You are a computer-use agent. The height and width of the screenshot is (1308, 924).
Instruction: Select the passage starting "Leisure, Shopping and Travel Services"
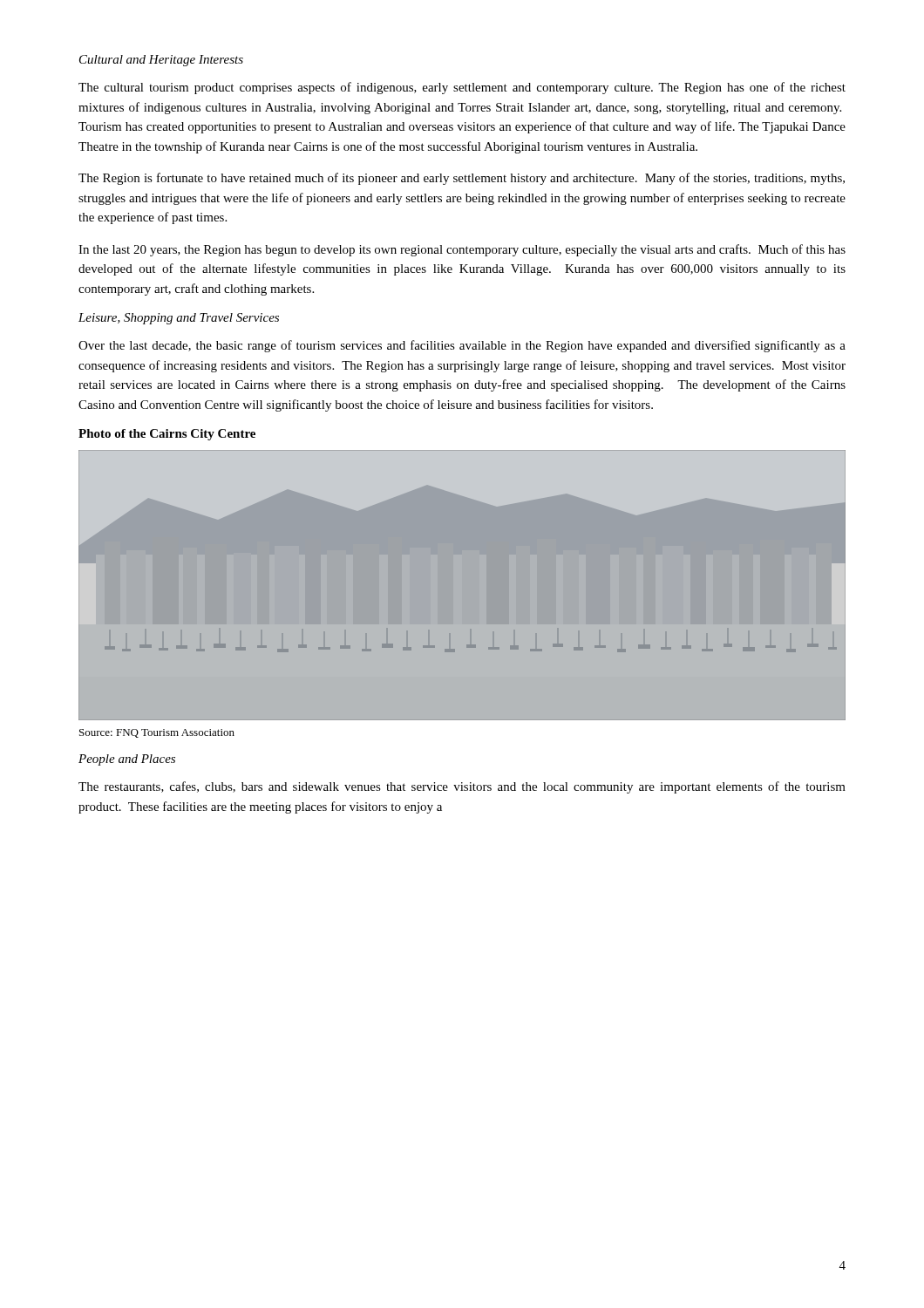coord(179,317)
